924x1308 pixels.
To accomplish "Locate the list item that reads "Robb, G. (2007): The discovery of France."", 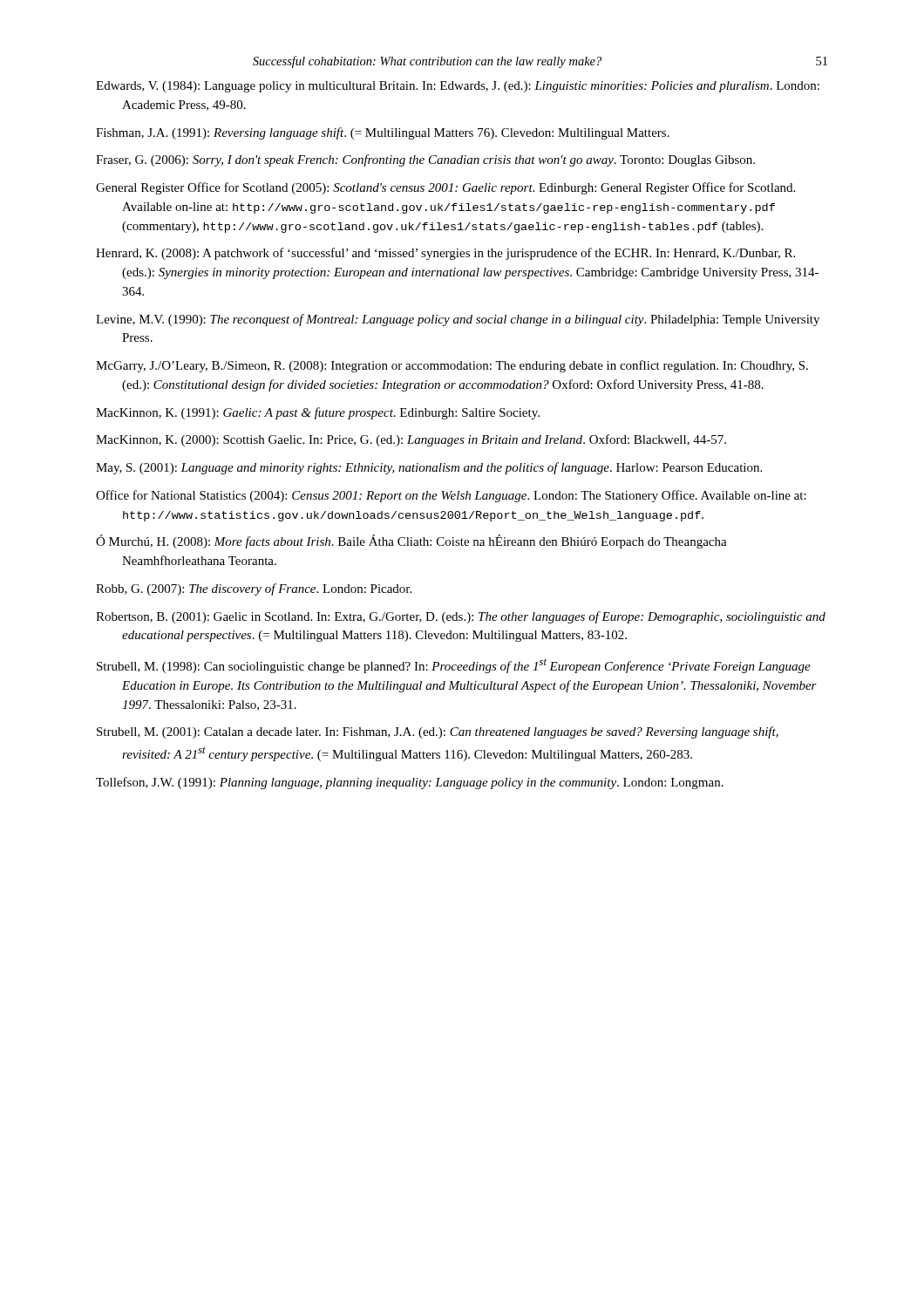I will [254, 588].
